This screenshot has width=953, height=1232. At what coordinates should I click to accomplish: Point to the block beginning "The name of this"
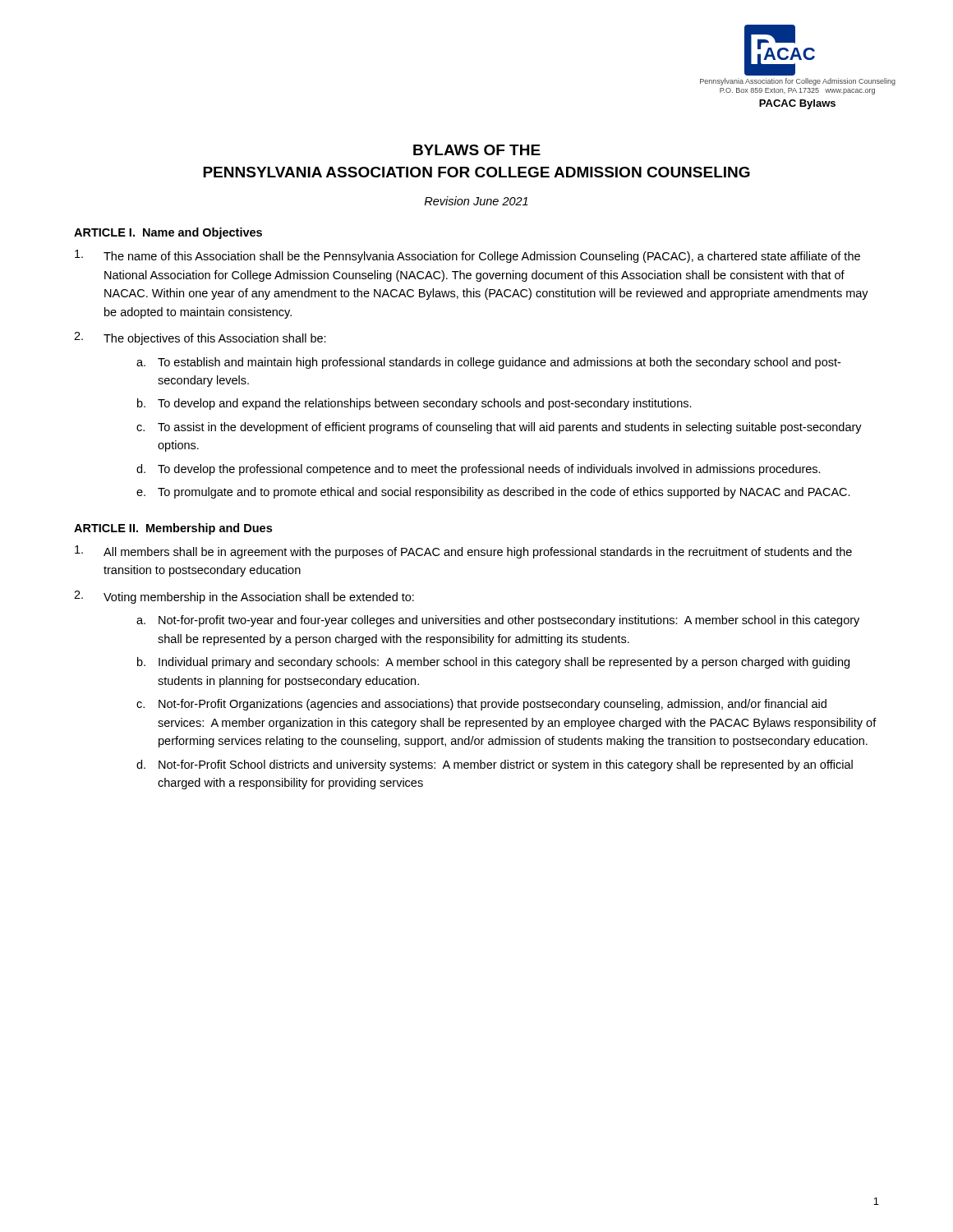point(476,284)
